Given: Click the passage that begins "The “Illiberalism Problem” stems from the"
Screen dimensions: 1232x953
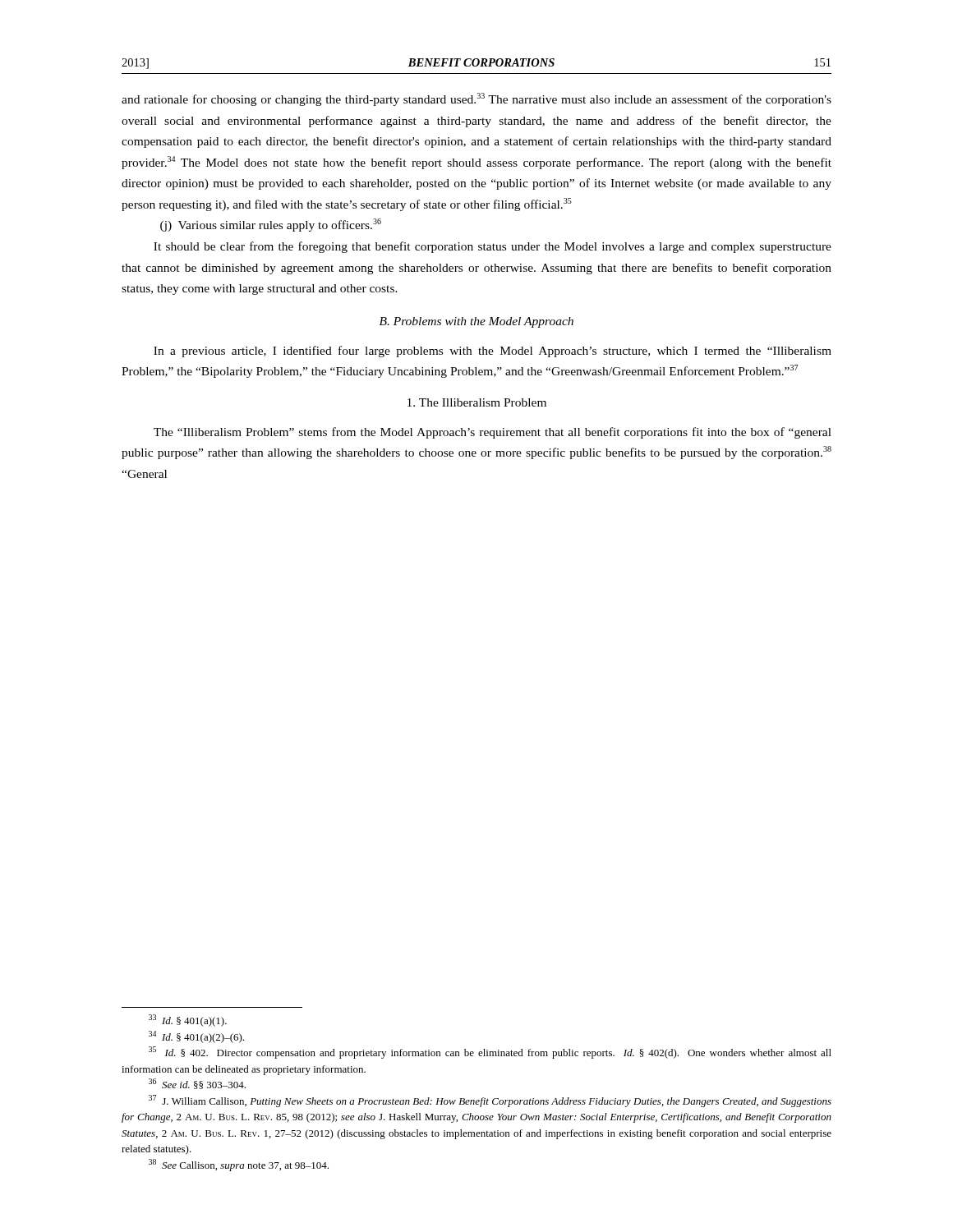Looking at the screenshot, I should [476, 453].
